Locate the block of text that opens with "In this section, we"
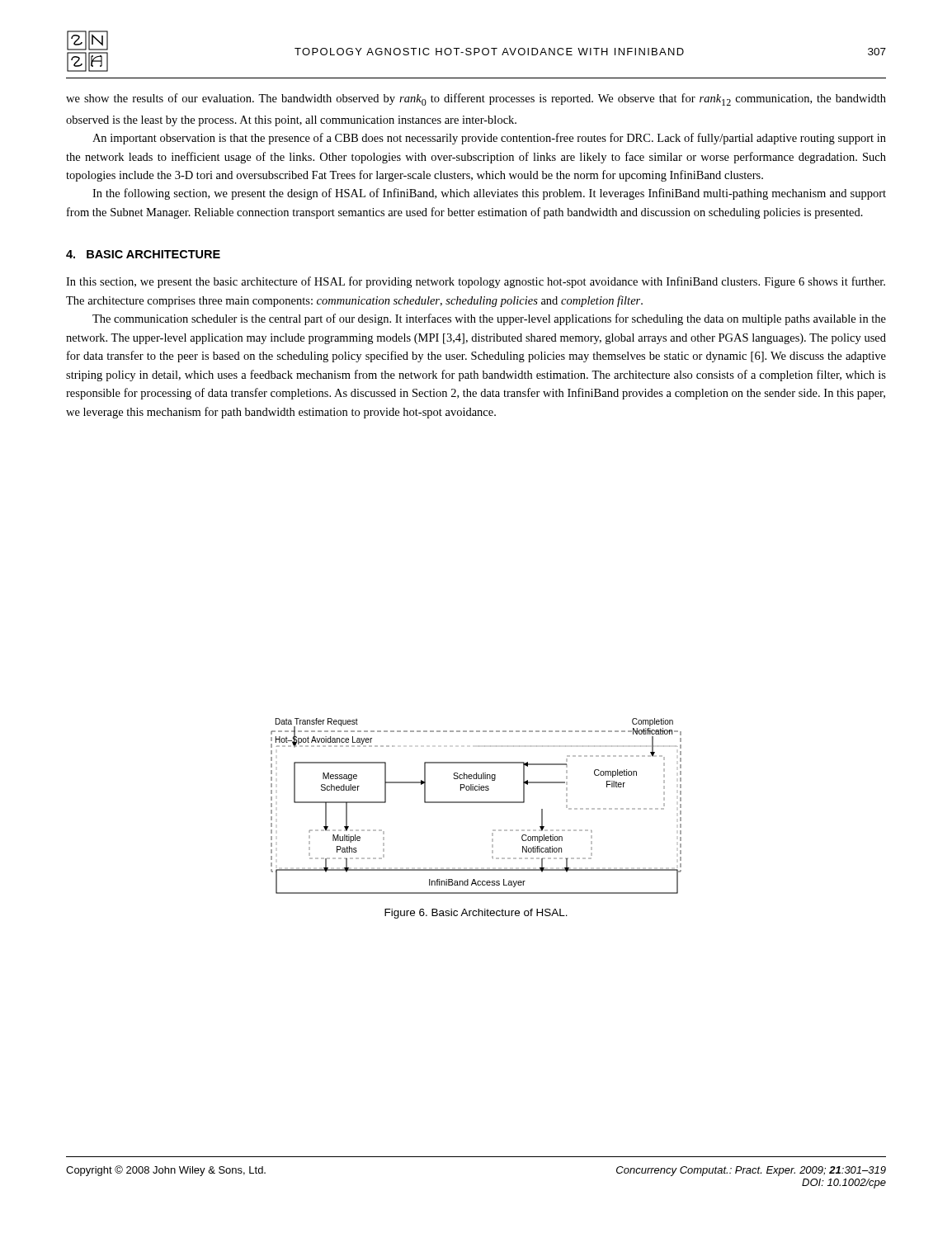 click(x=476, y=347)
